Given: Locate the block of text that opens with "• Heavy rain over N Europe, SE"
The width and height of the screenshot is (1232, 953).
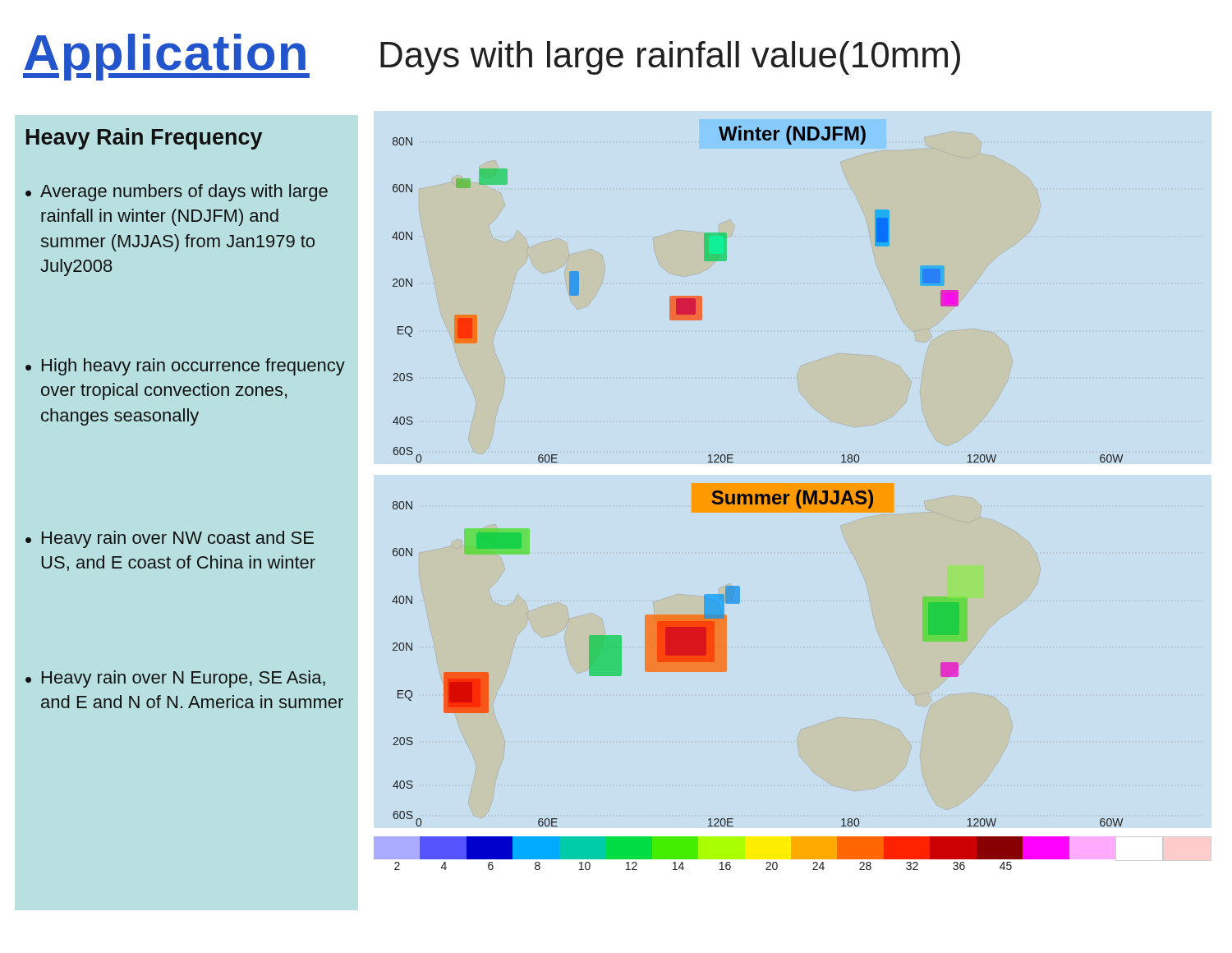Looking at the screenshot, I should (185, 690).
